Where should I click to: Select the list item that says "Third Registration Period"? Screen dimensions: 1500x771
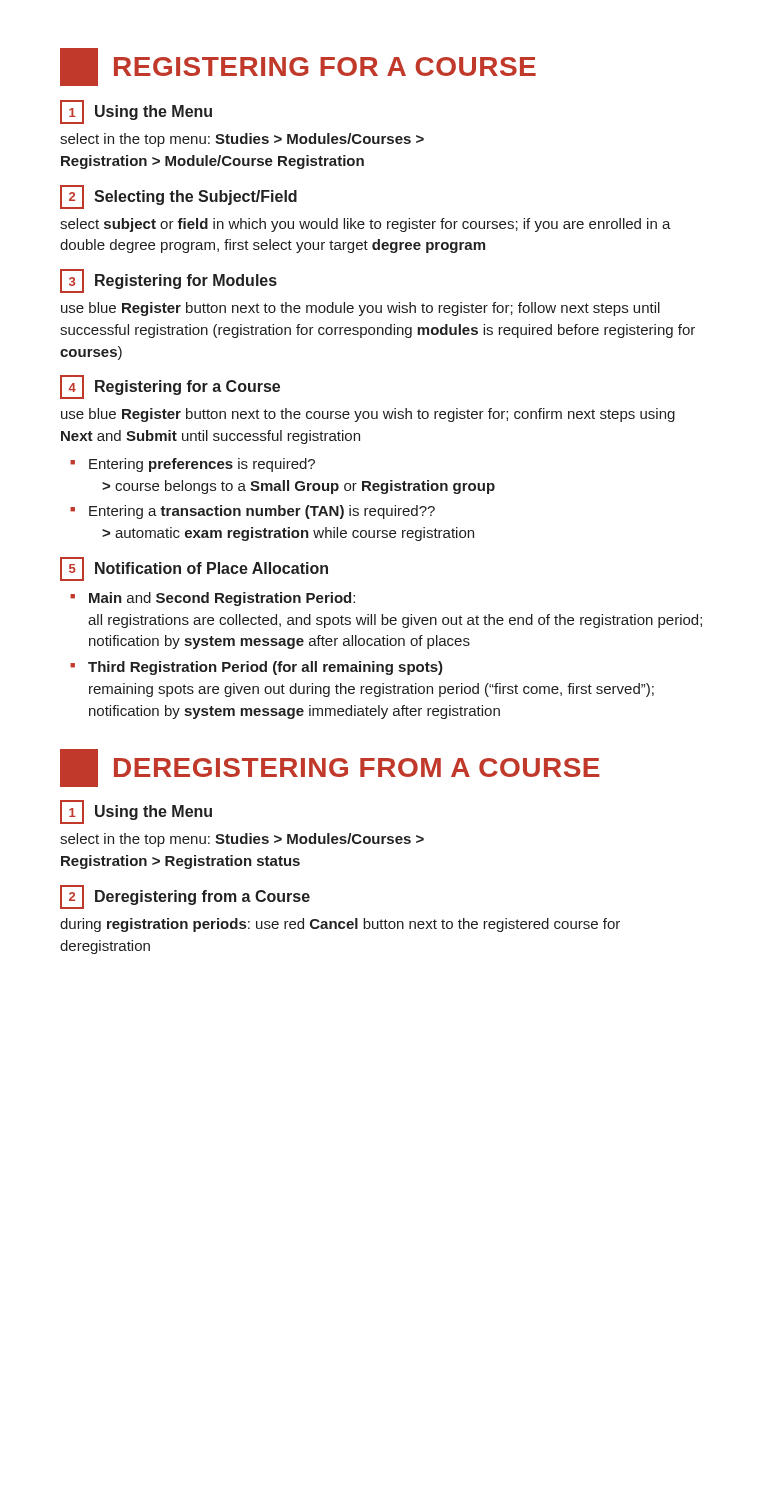click(371, 688)
